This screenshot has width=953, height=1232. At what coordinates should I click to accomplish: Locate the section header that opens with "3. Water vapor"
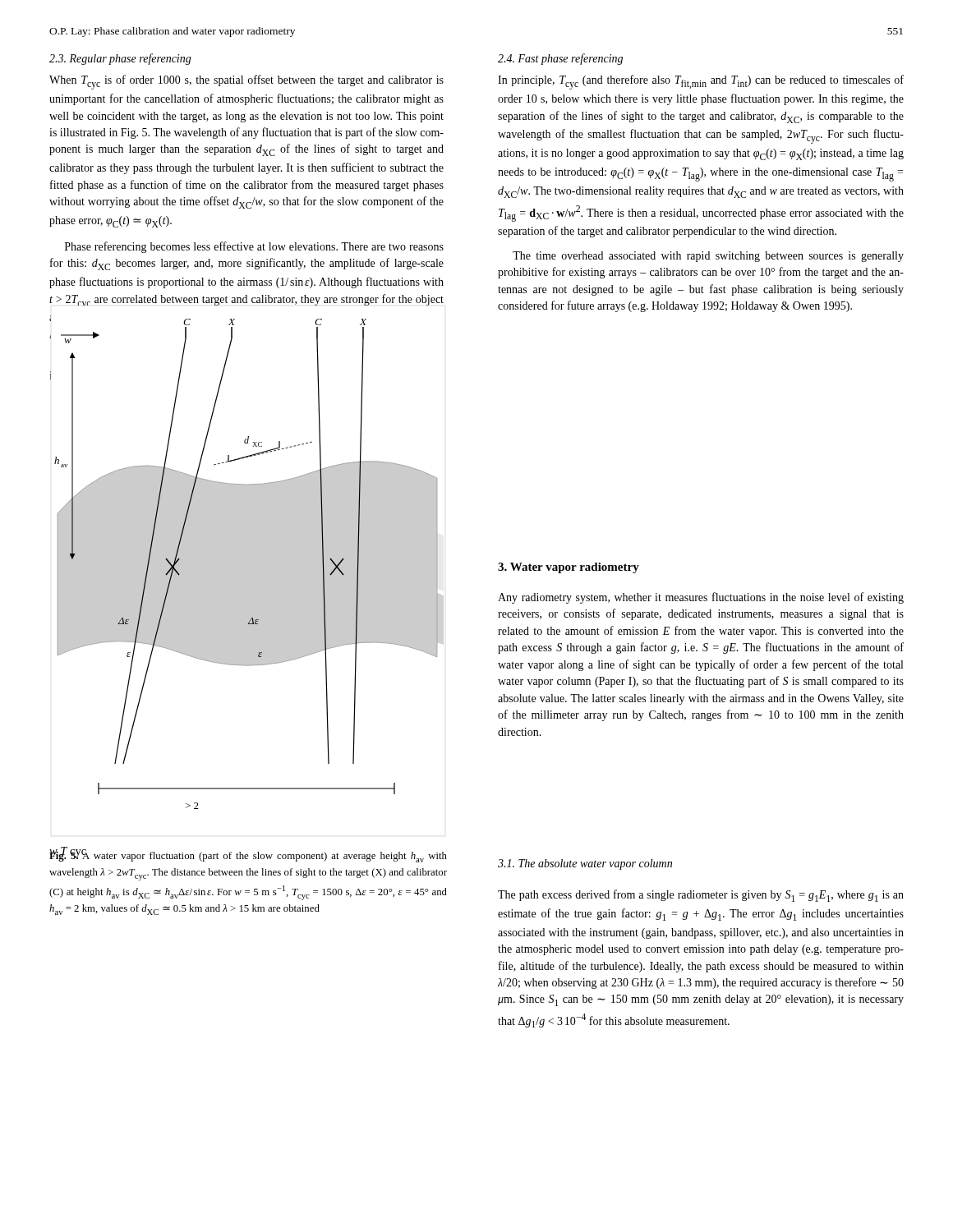(568, 567)
